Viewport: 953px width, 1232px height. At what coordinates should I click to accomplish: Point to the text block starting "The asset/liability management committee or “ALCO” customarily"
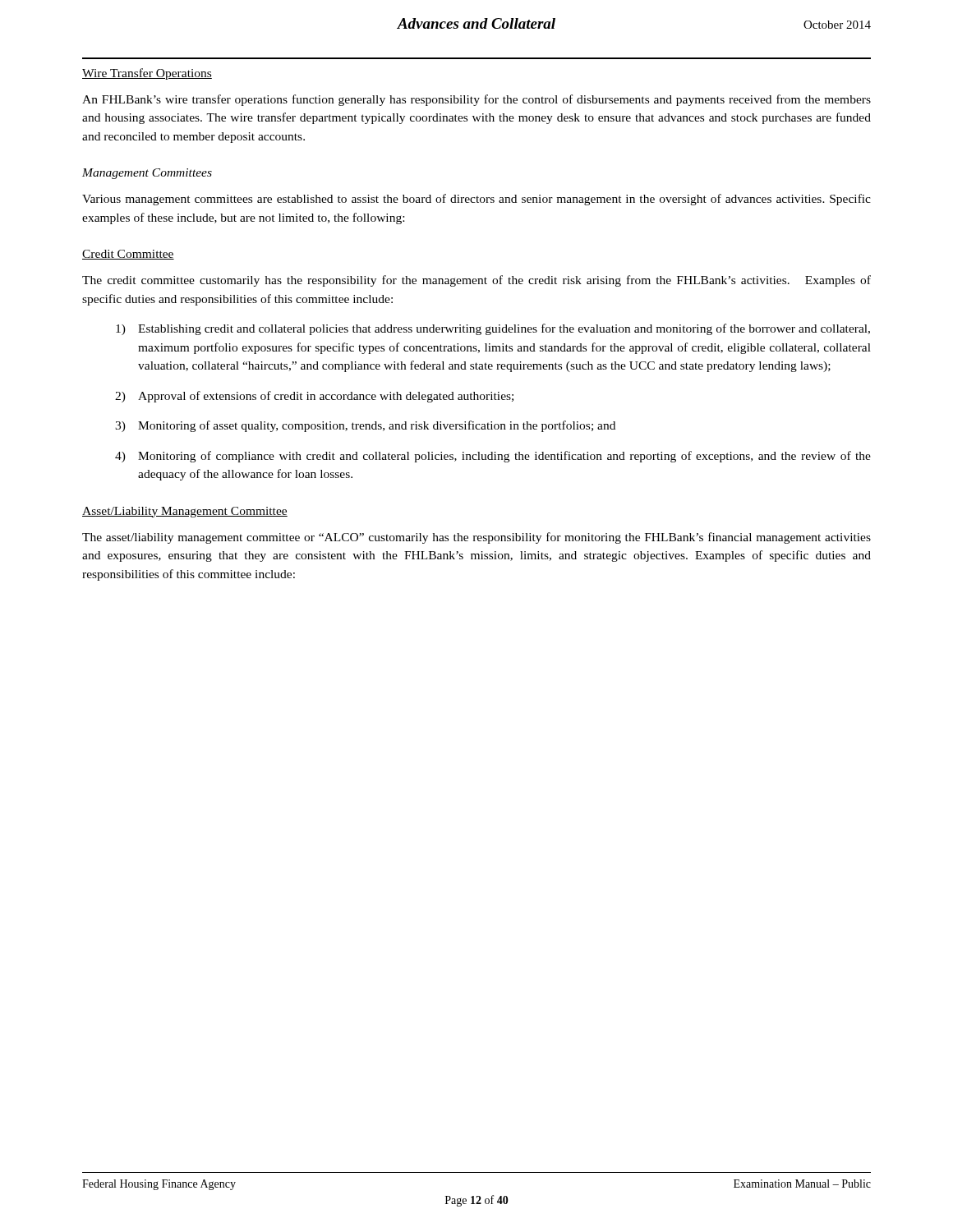476,555
